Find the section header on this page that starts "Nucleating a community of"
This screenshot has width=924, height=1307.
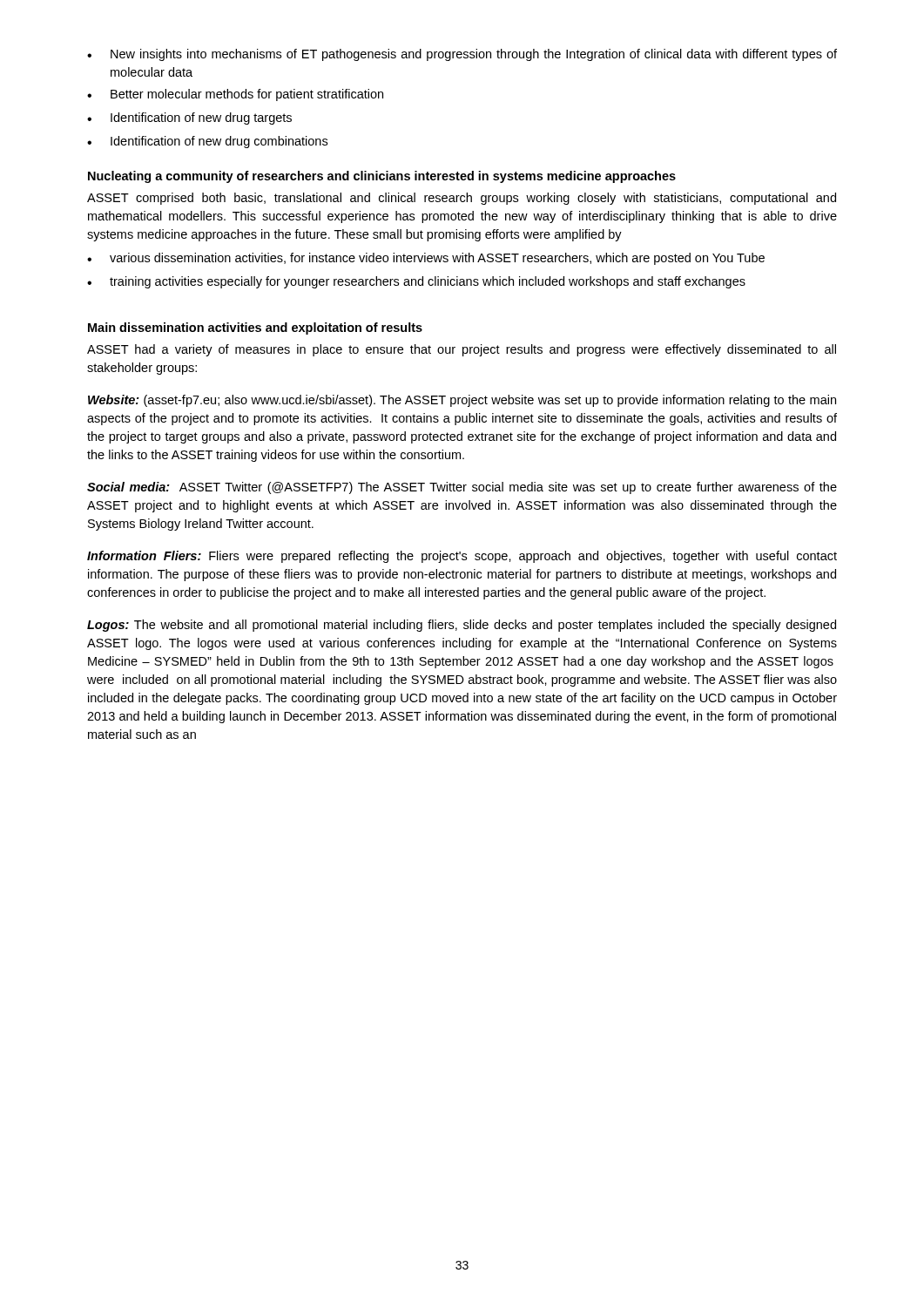click(382, 176)
